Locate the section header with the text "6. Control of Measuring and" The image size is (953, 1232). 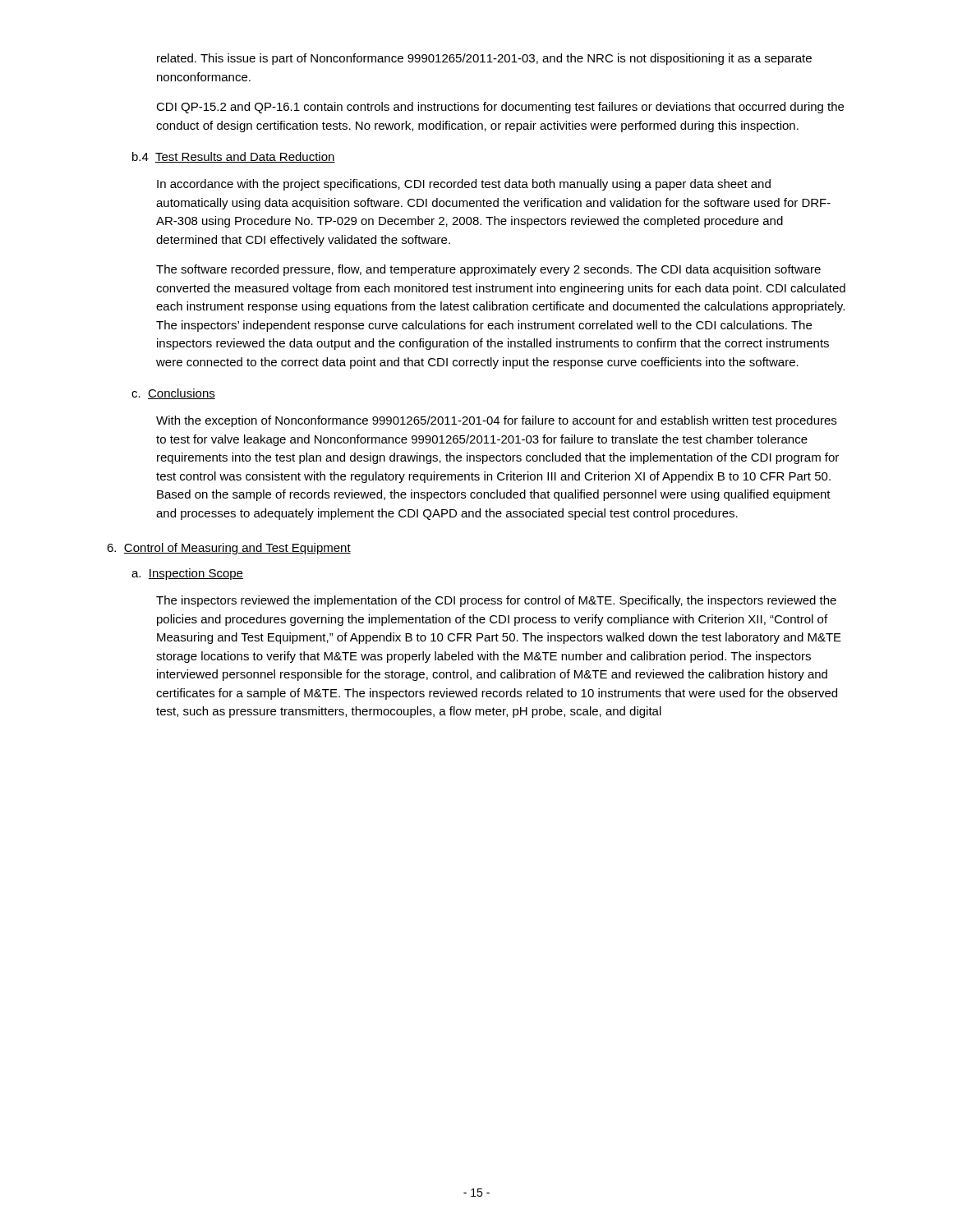(229, 547)
